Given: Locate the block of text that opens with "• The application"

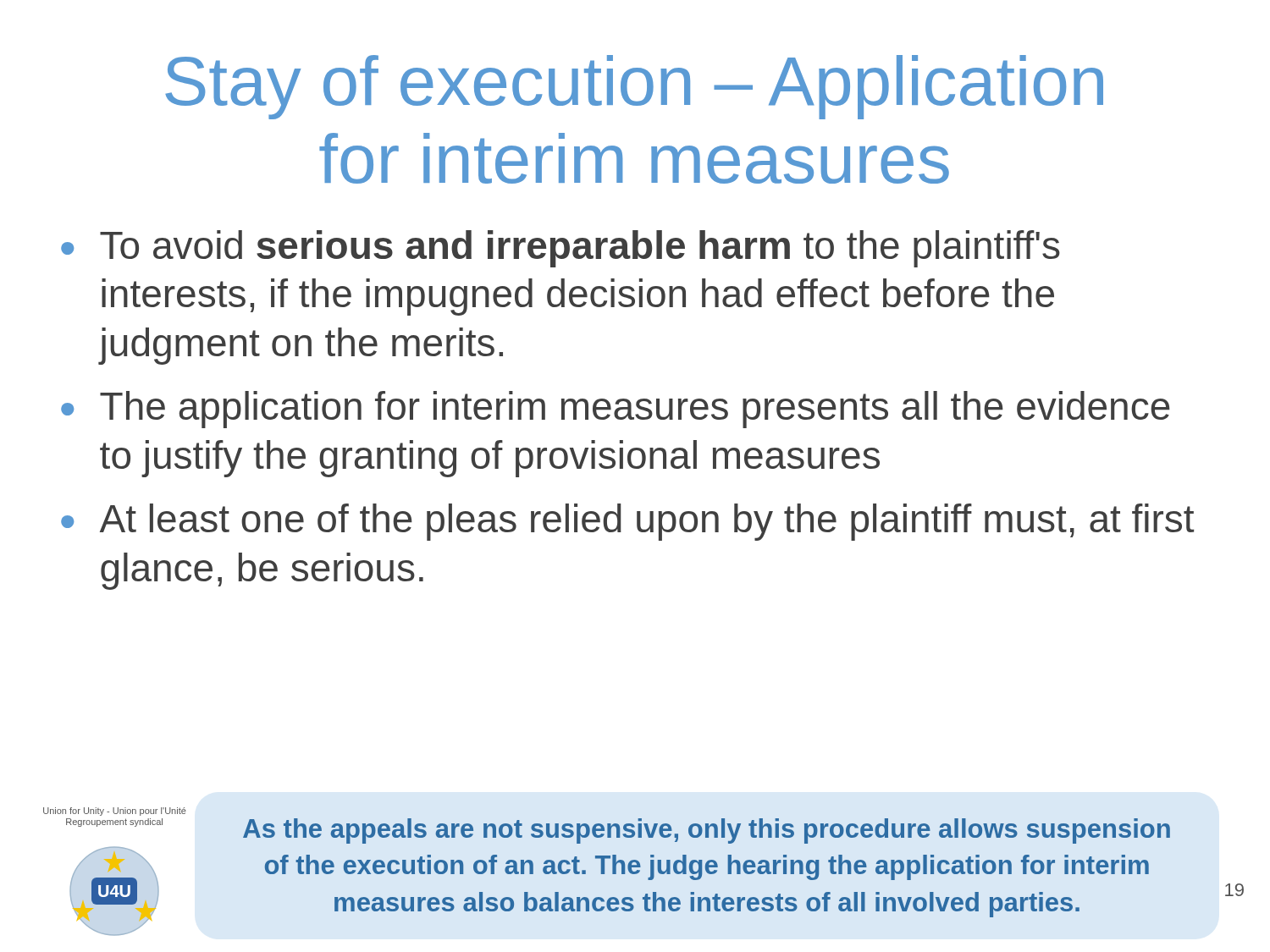Looking at the screenshot, I should pos(635,431).
